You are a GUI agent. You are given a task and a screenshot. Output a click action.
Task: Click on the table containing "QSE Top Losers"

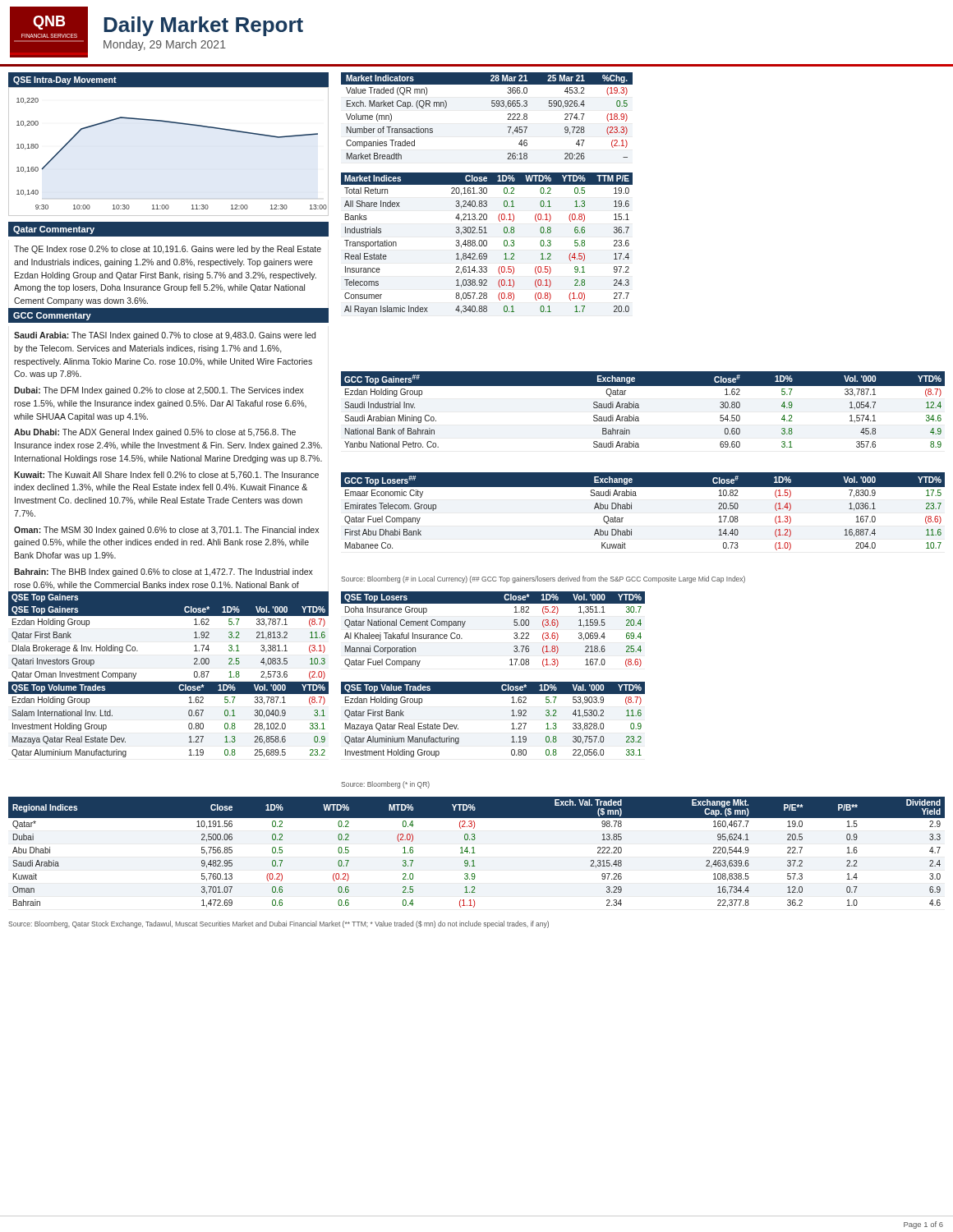tap(493, 630)
